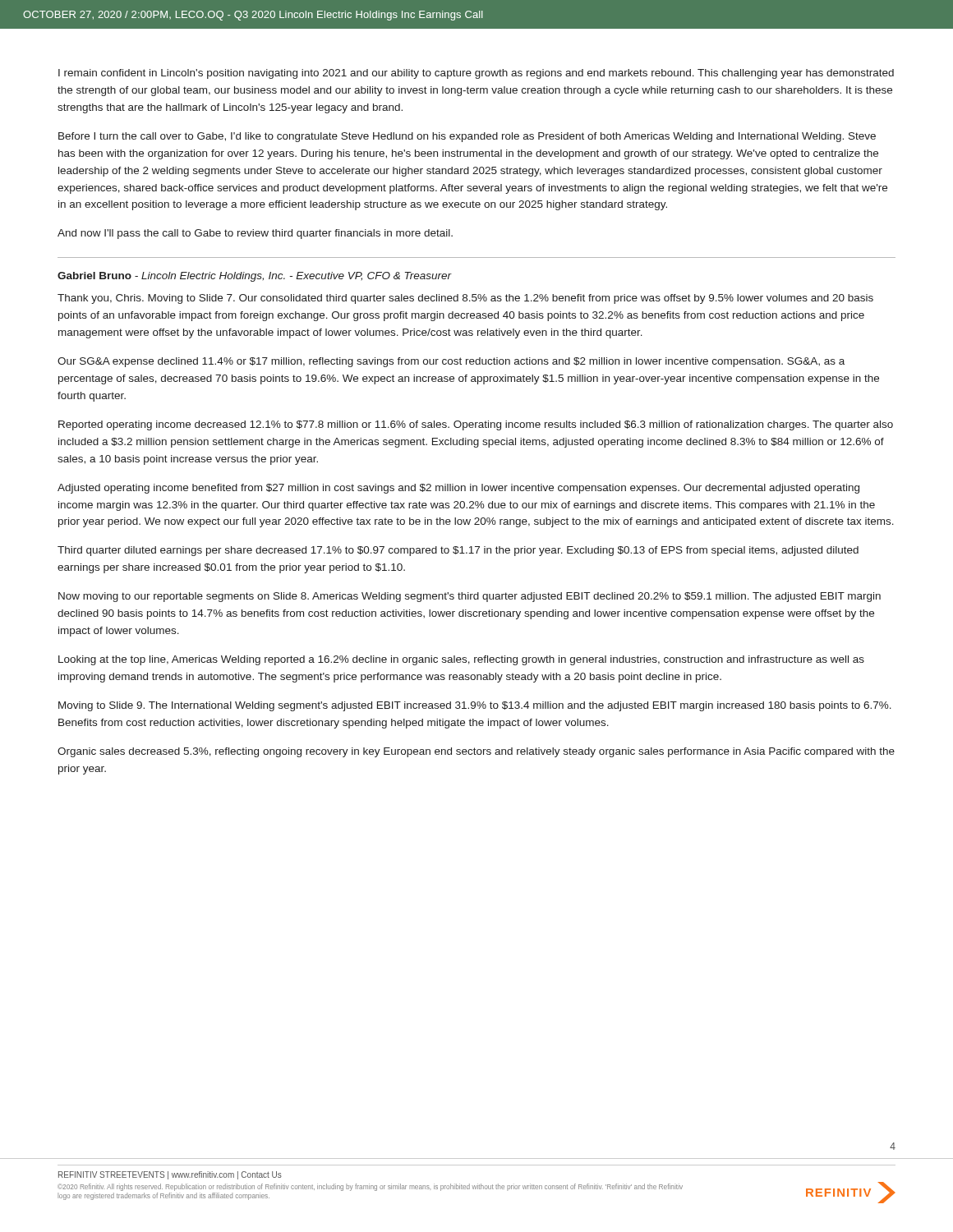Locate the block starting "Third quarter diluted earnings"
The image size is (953, 1232).
(458, 559)
